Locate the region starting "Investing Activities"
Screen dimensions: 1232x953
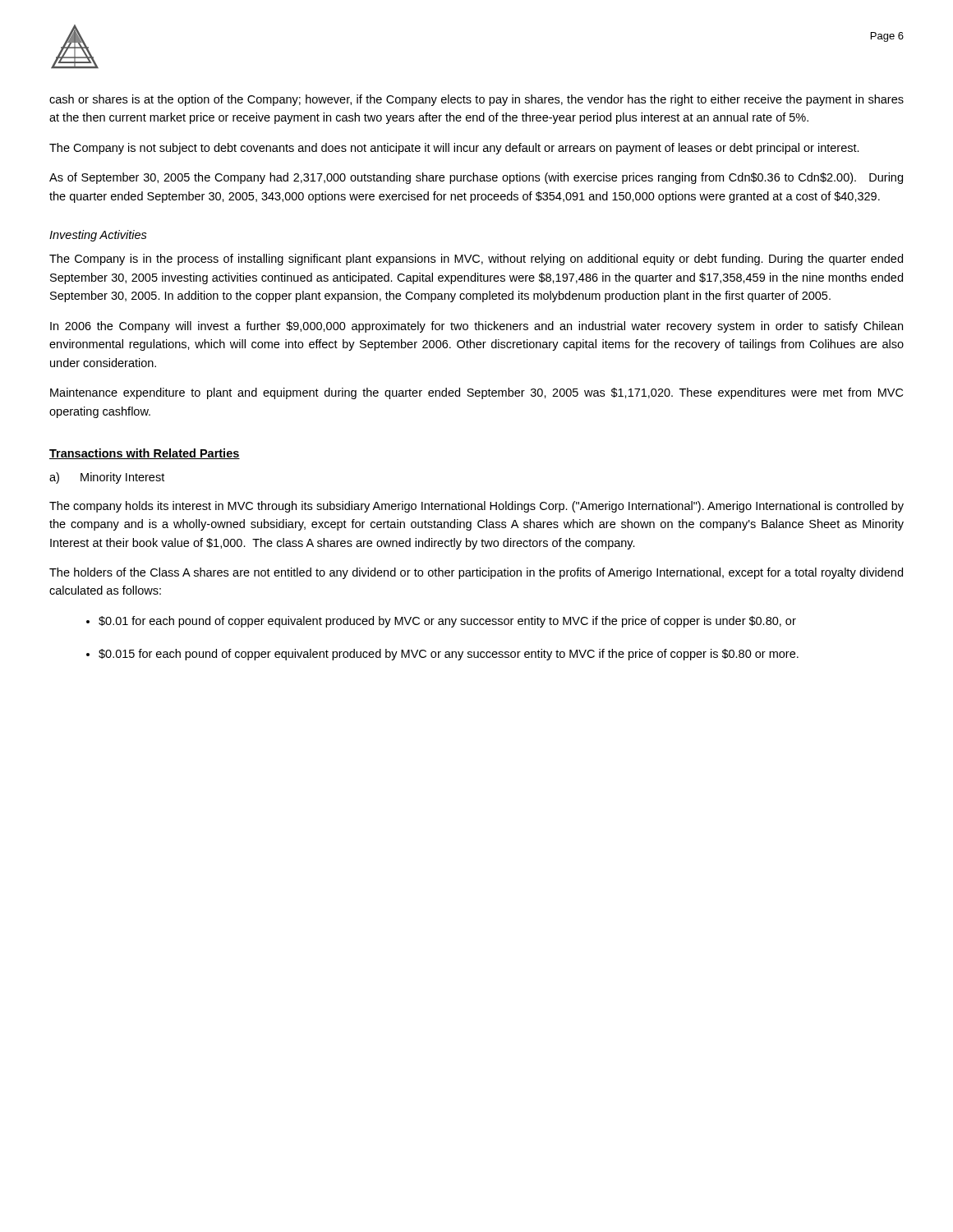pos(98,235)
